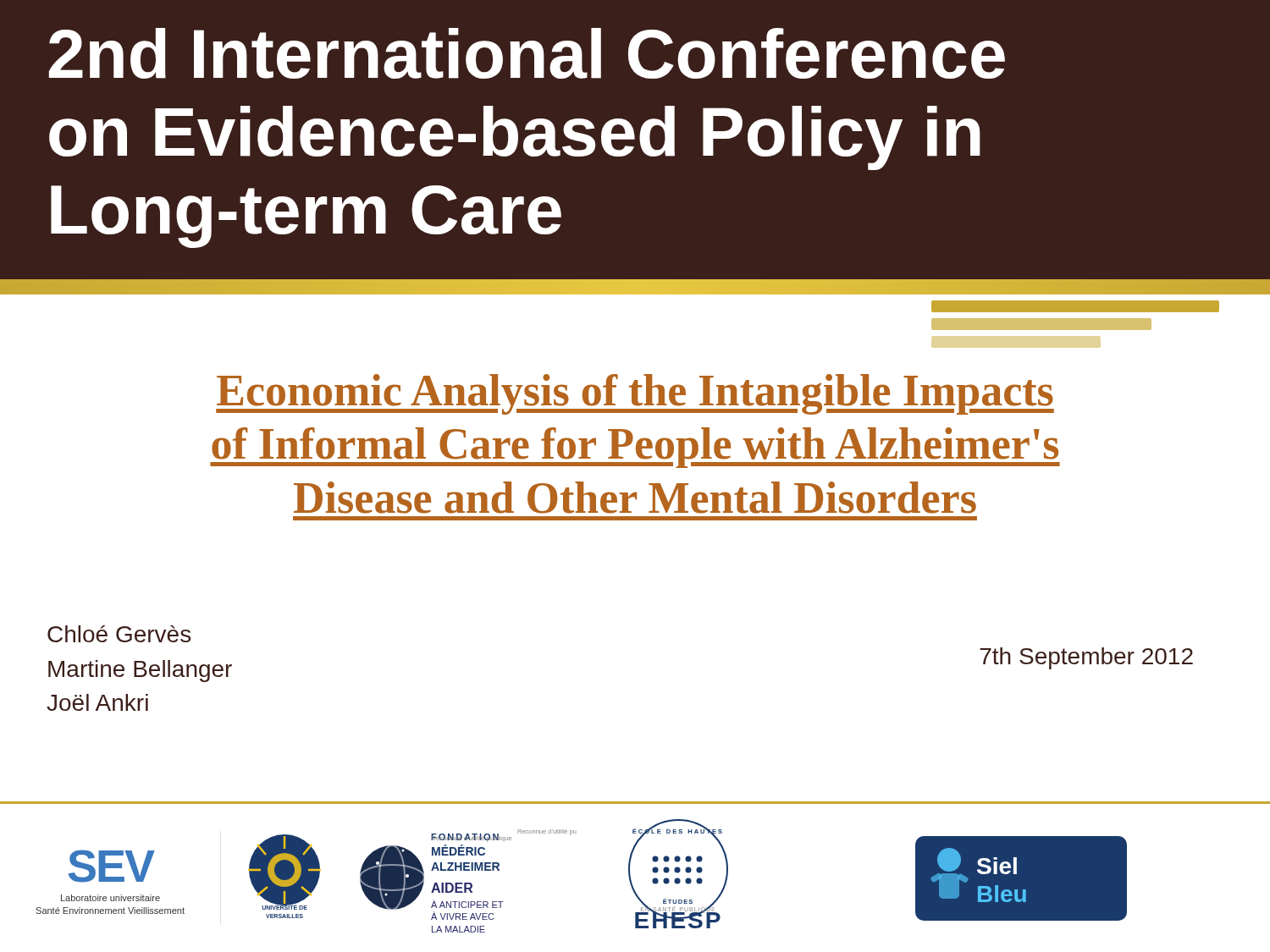Navigate to the passage starting "Chloé Gervès Martine"

[x=140, y=669]
